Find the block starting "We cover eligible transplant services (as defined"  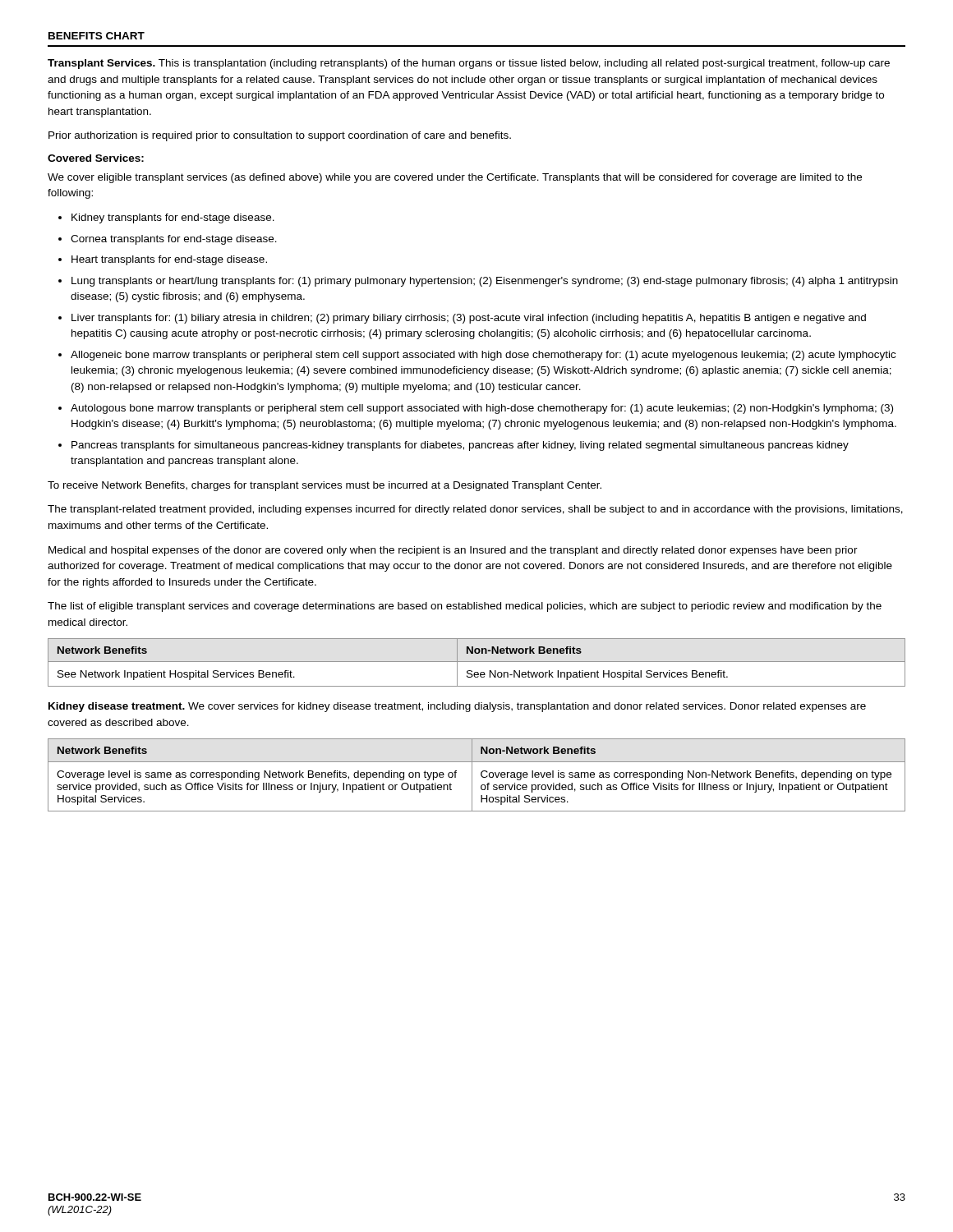(x=476, y=185)
